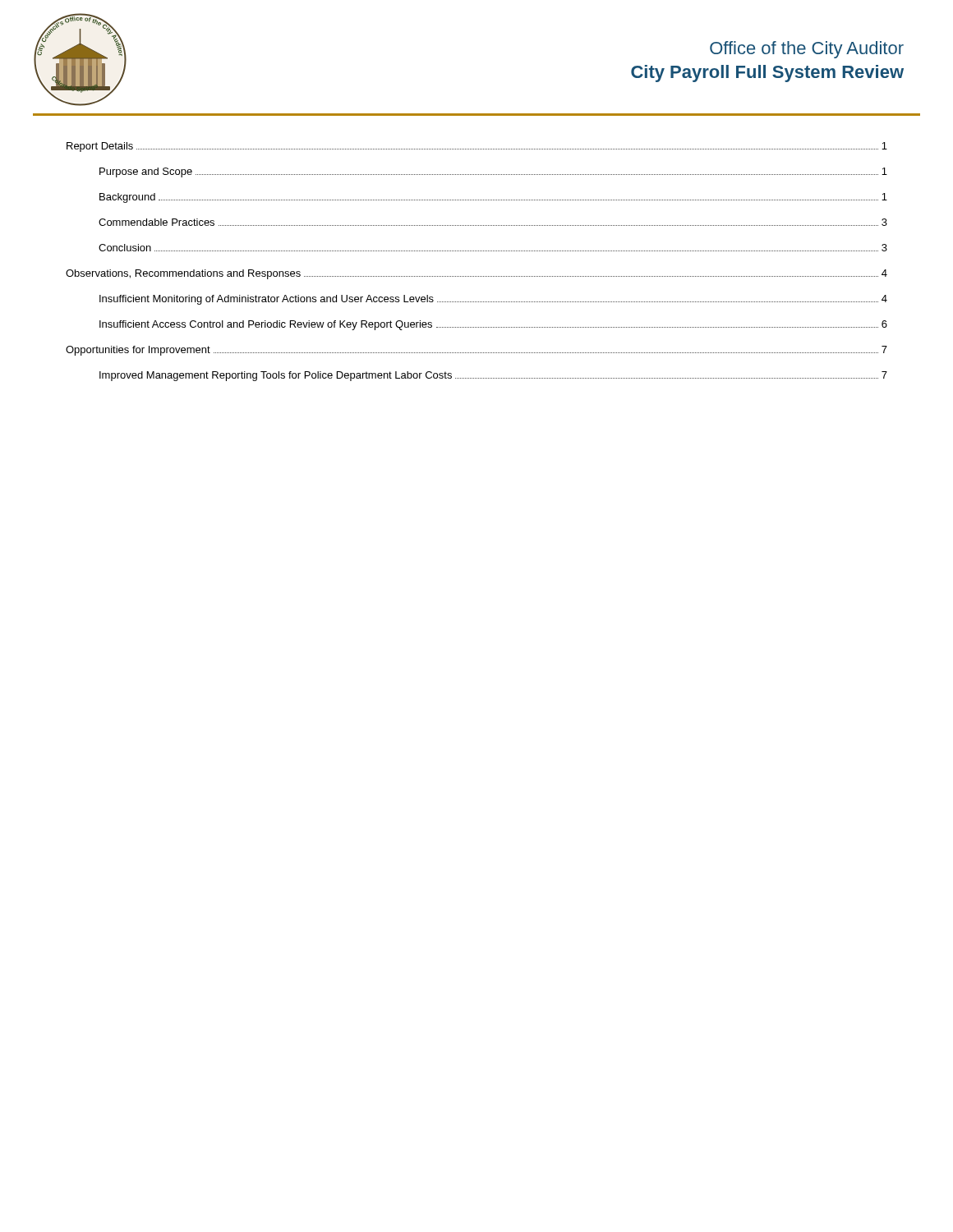Select the text starting "Observations, Recommendations and Responses 4"
The height and width of the screenshot is (1232, 953).
pos(476,273)
